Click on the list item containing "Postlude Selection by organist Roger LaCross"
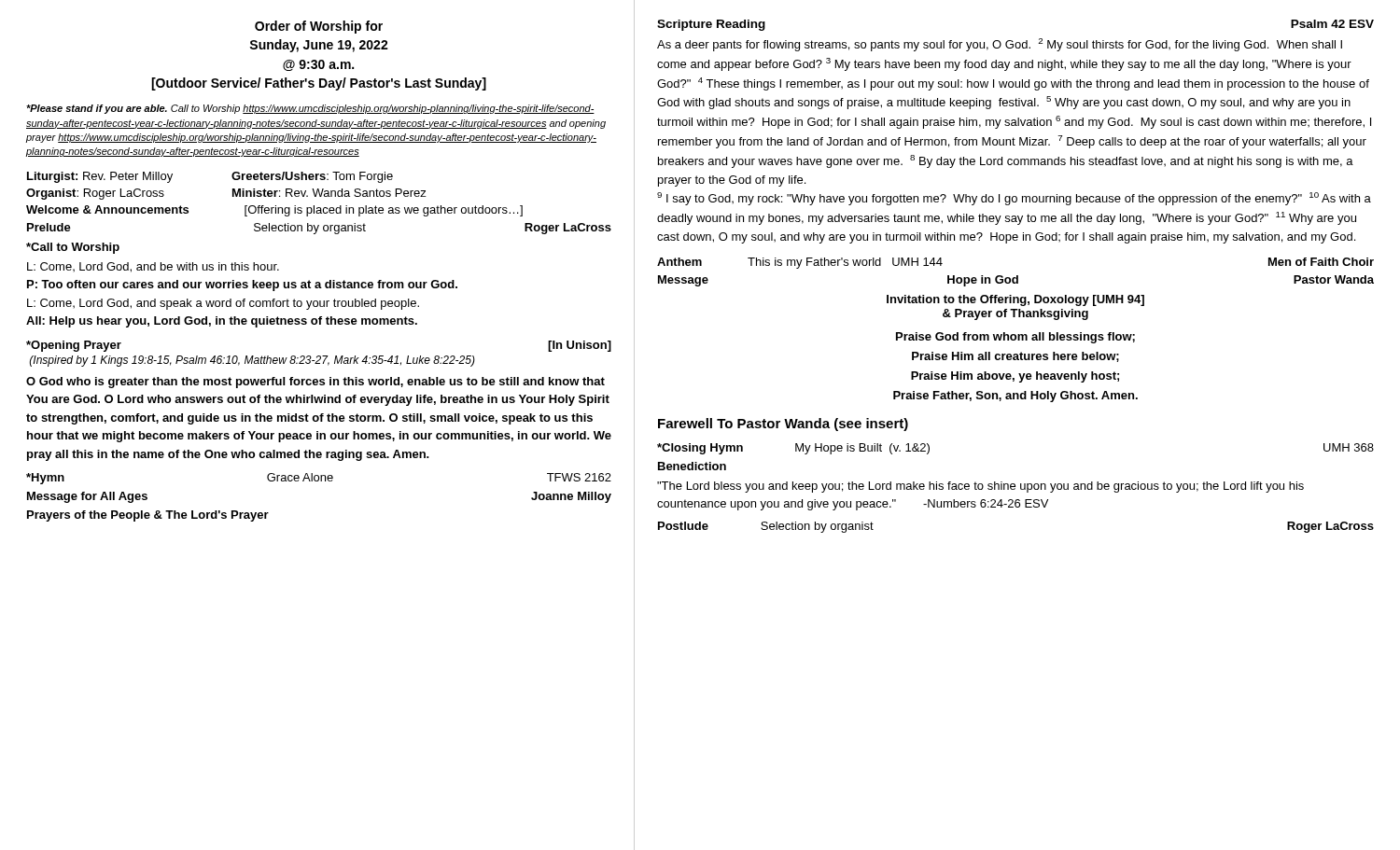Screen dimensions: 850x1400 click(681, 527)
